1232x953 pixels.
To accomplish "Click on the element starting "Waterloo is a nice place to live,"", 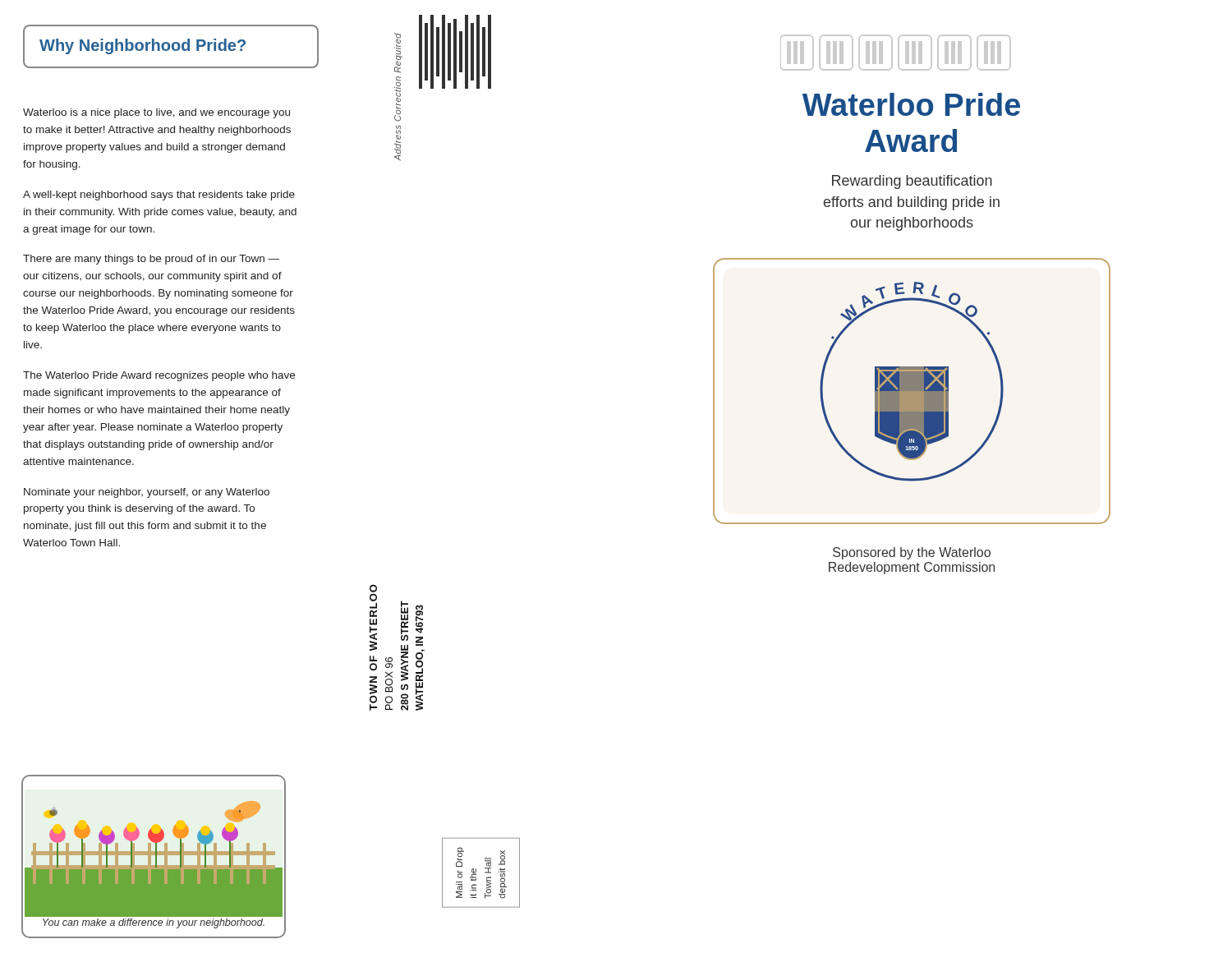I will (157, 138).
